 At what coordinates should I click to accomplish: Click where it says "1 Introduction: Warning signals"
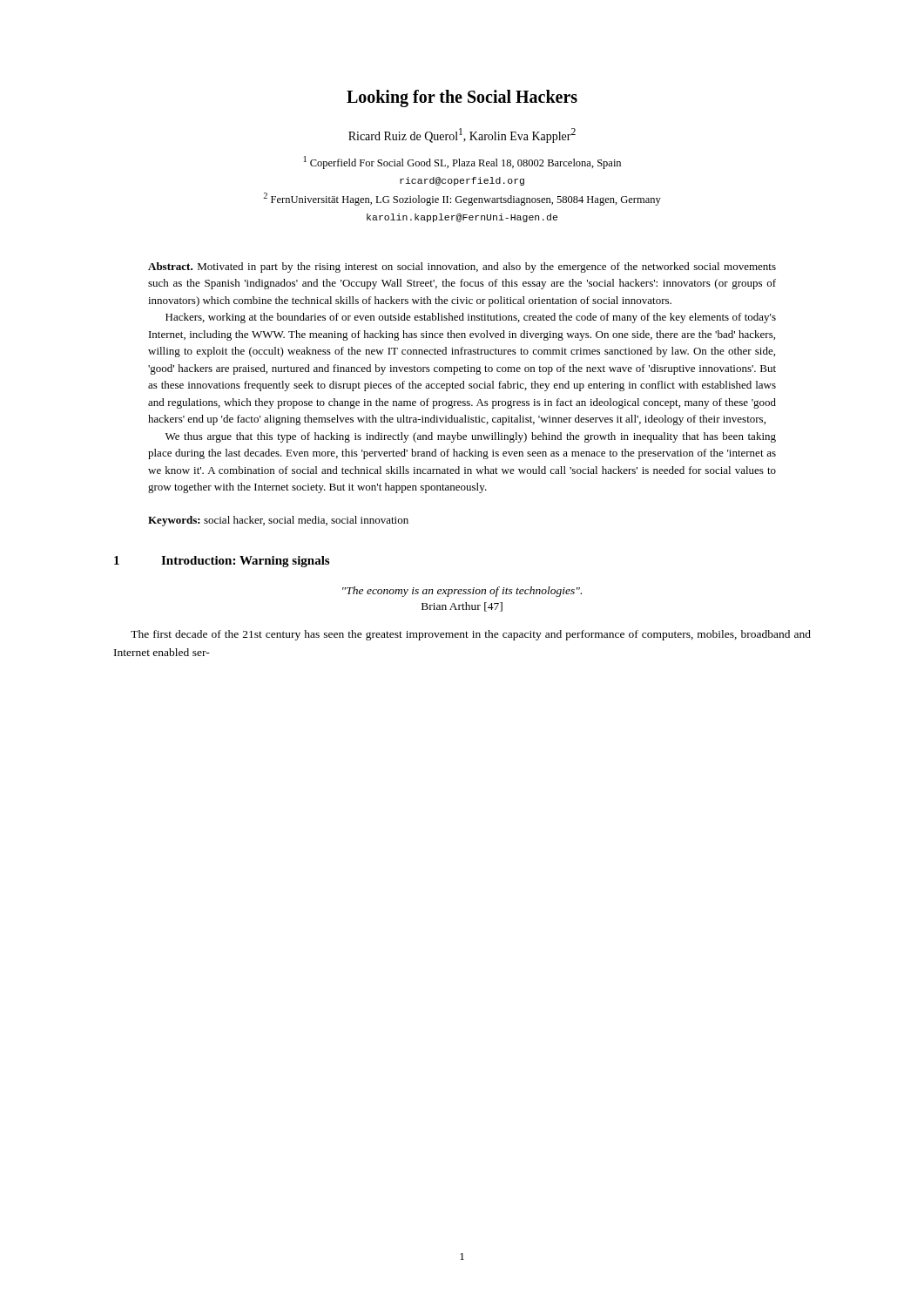[221, 561]
